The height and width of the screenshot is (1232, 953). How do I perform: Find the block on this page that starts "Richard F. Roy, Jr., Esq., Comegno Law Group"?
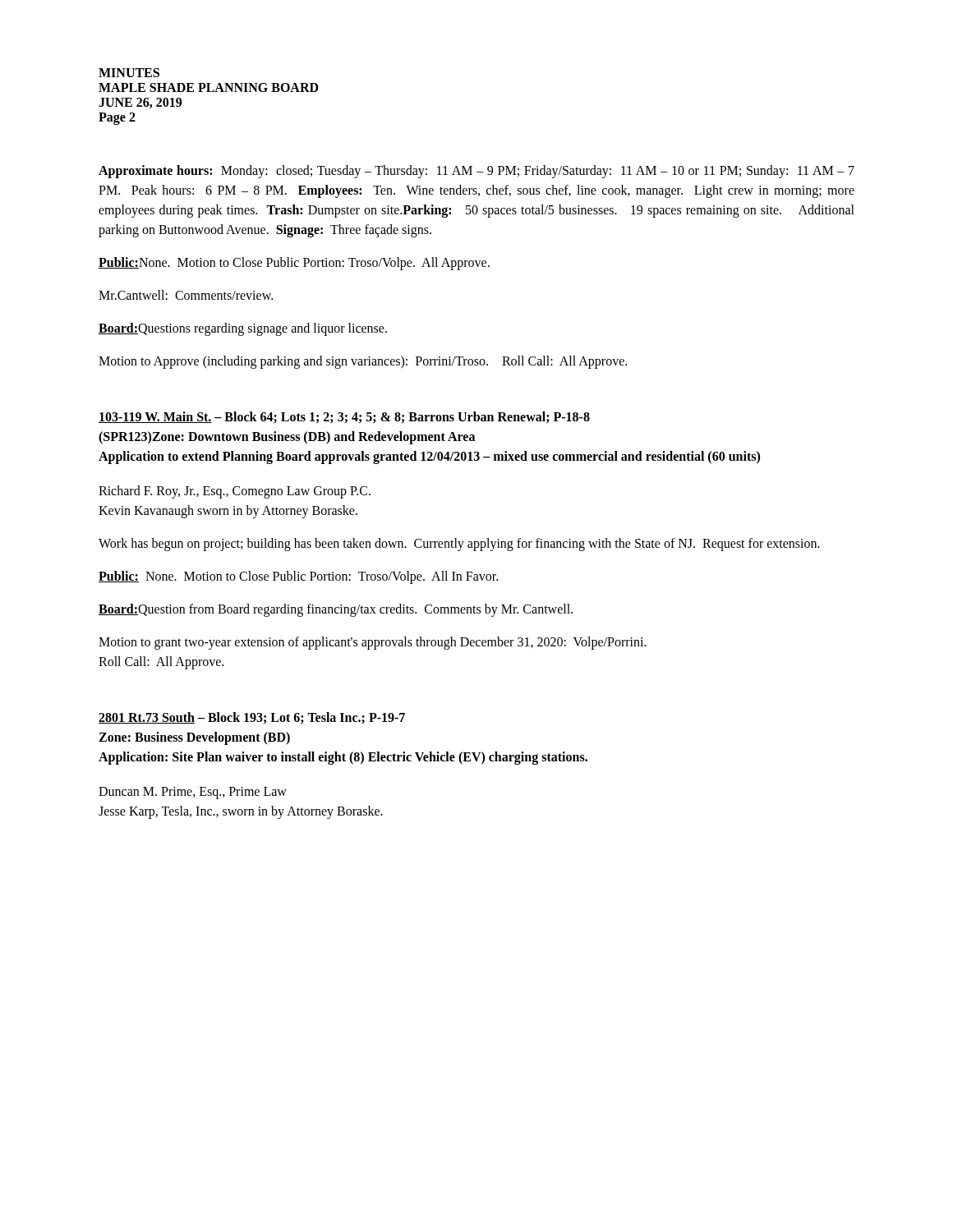tap(235, 501)
